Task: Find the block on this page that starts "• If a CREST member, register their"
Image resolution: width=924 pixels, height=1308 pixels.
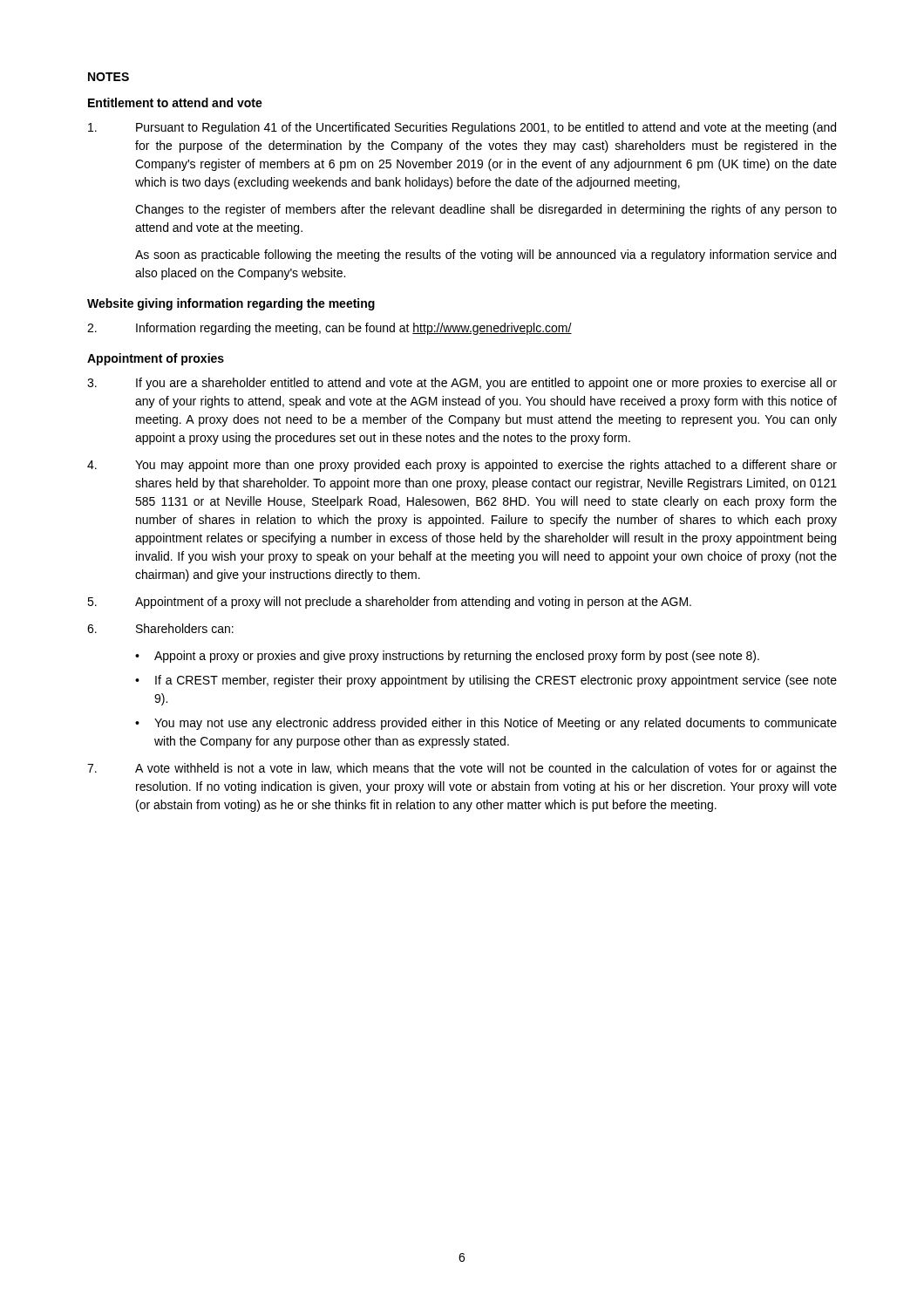Action: click(x=486, y=690)
